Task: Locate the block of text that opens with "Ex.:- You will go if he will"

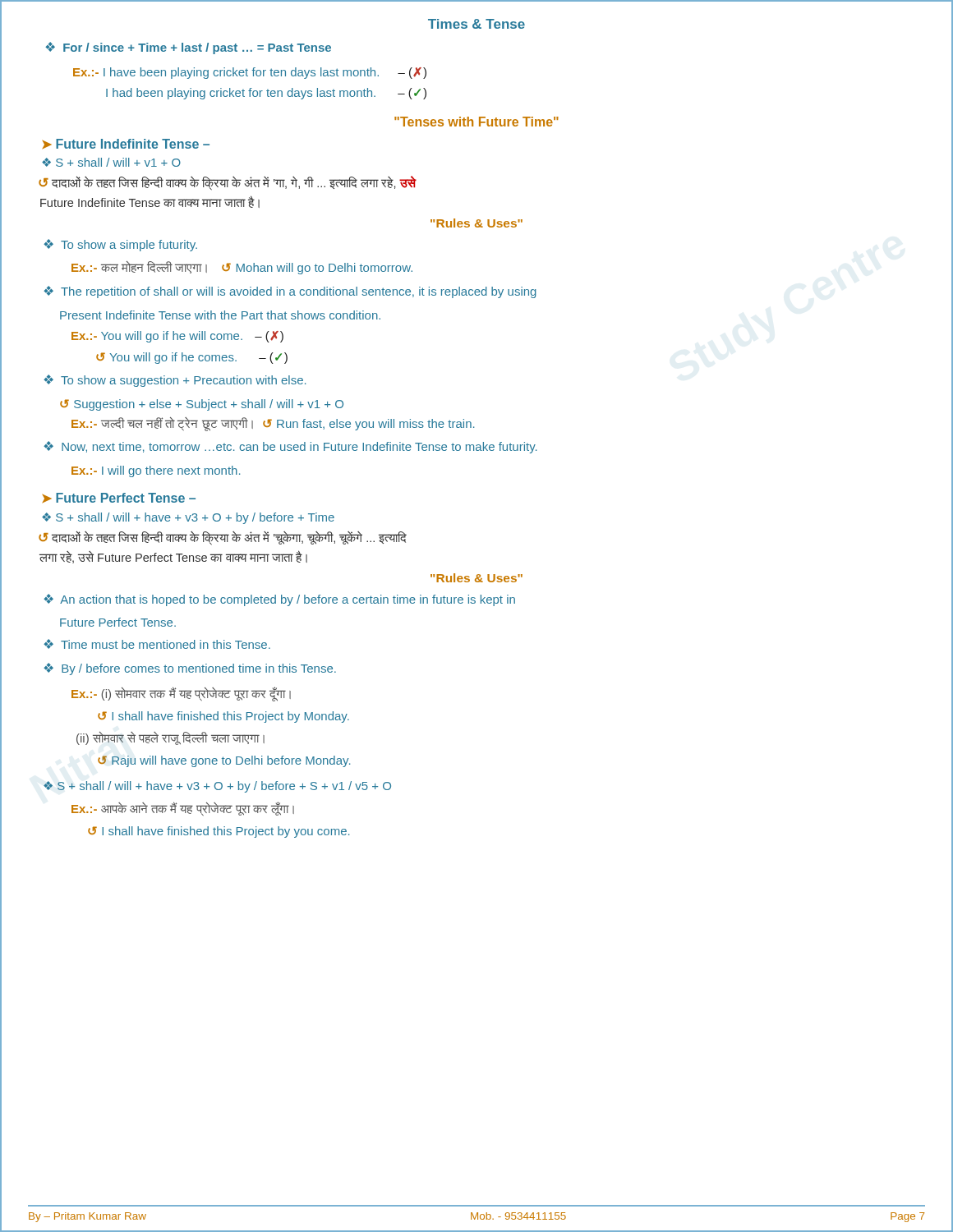Action: 179,346
